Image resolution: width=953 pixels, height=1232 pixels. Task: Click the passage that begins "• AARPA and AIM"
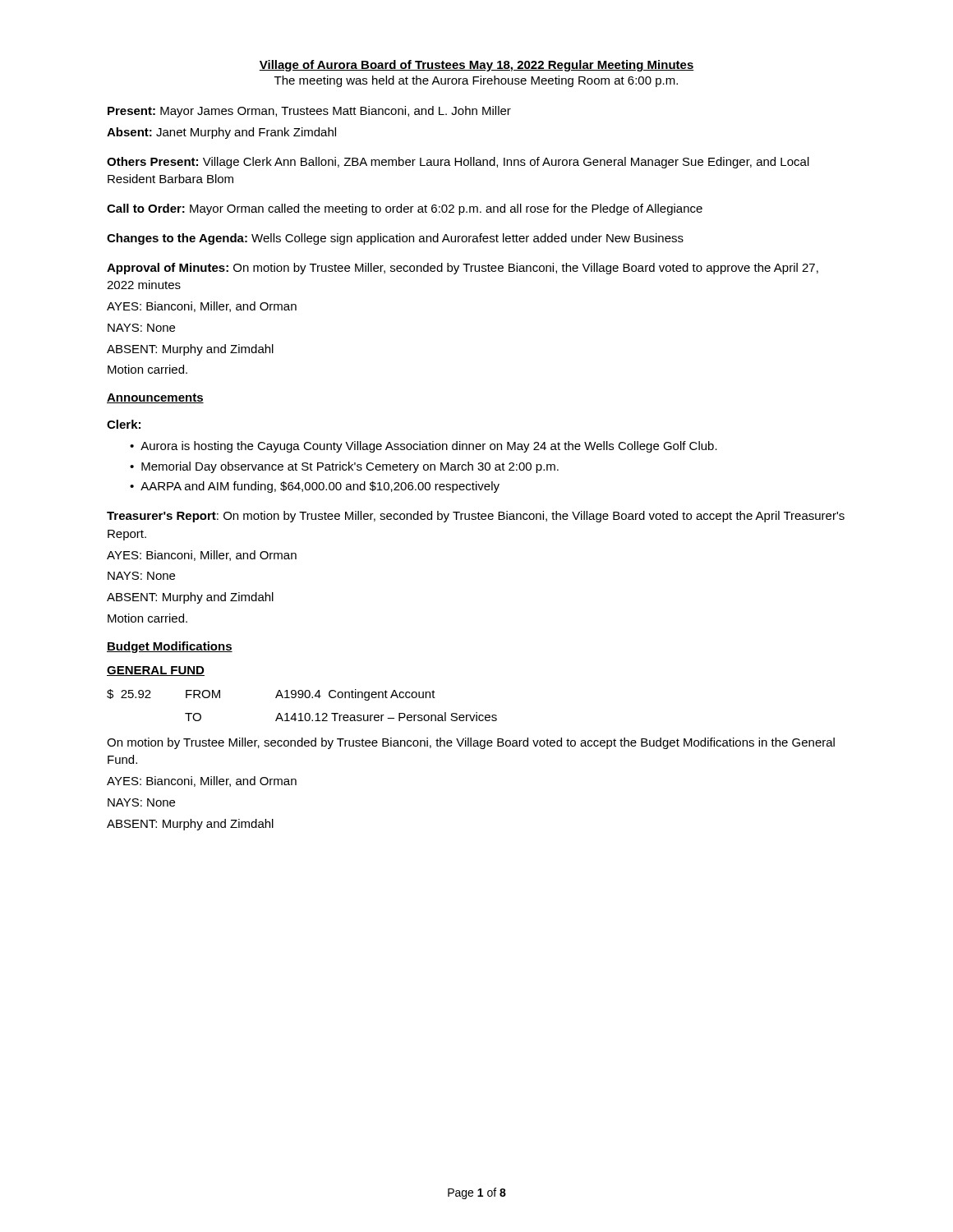coord(315,486)
